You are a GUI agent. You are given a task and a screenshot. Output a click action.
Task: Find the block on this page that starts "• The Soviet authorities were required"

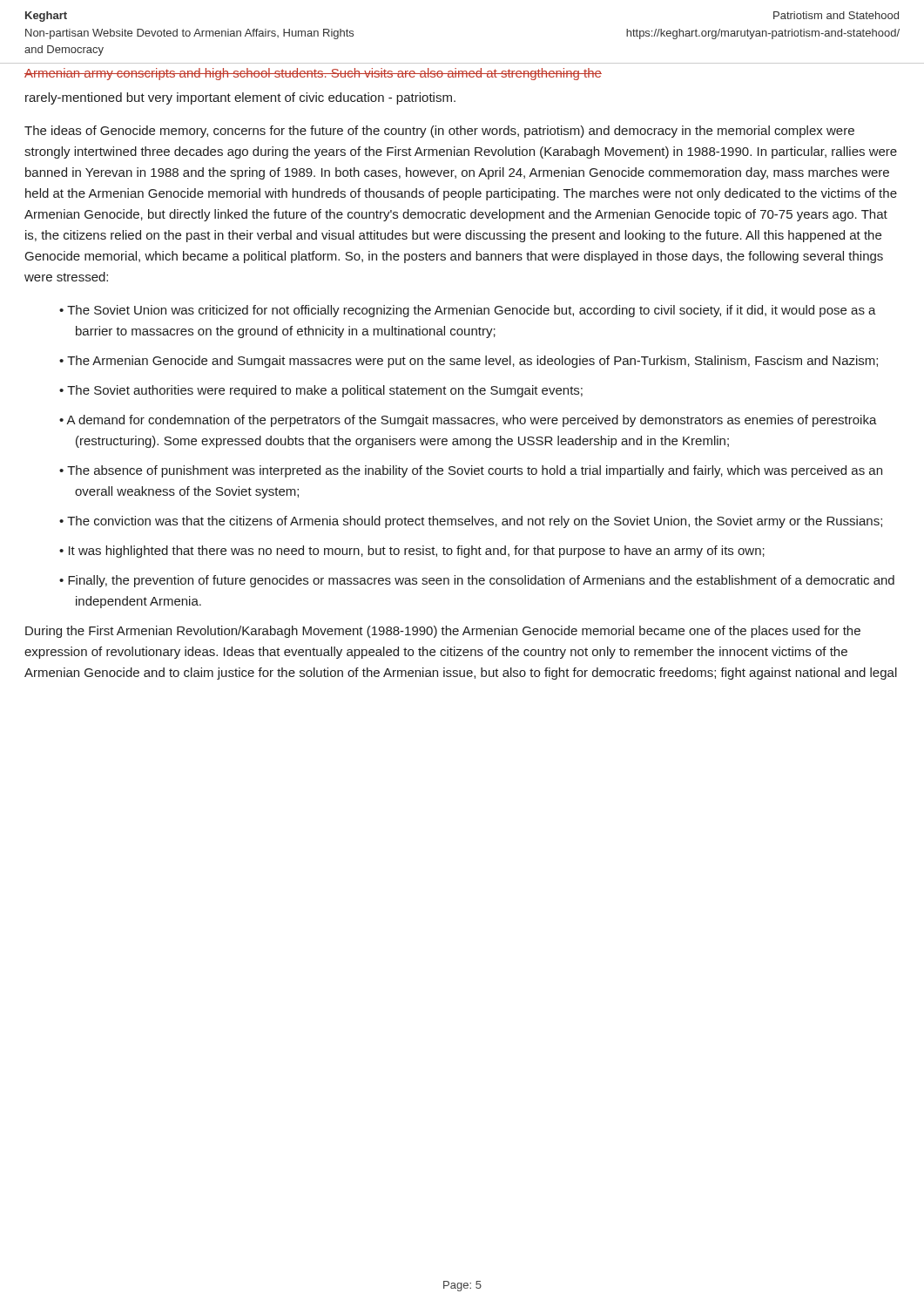point(321,390)
